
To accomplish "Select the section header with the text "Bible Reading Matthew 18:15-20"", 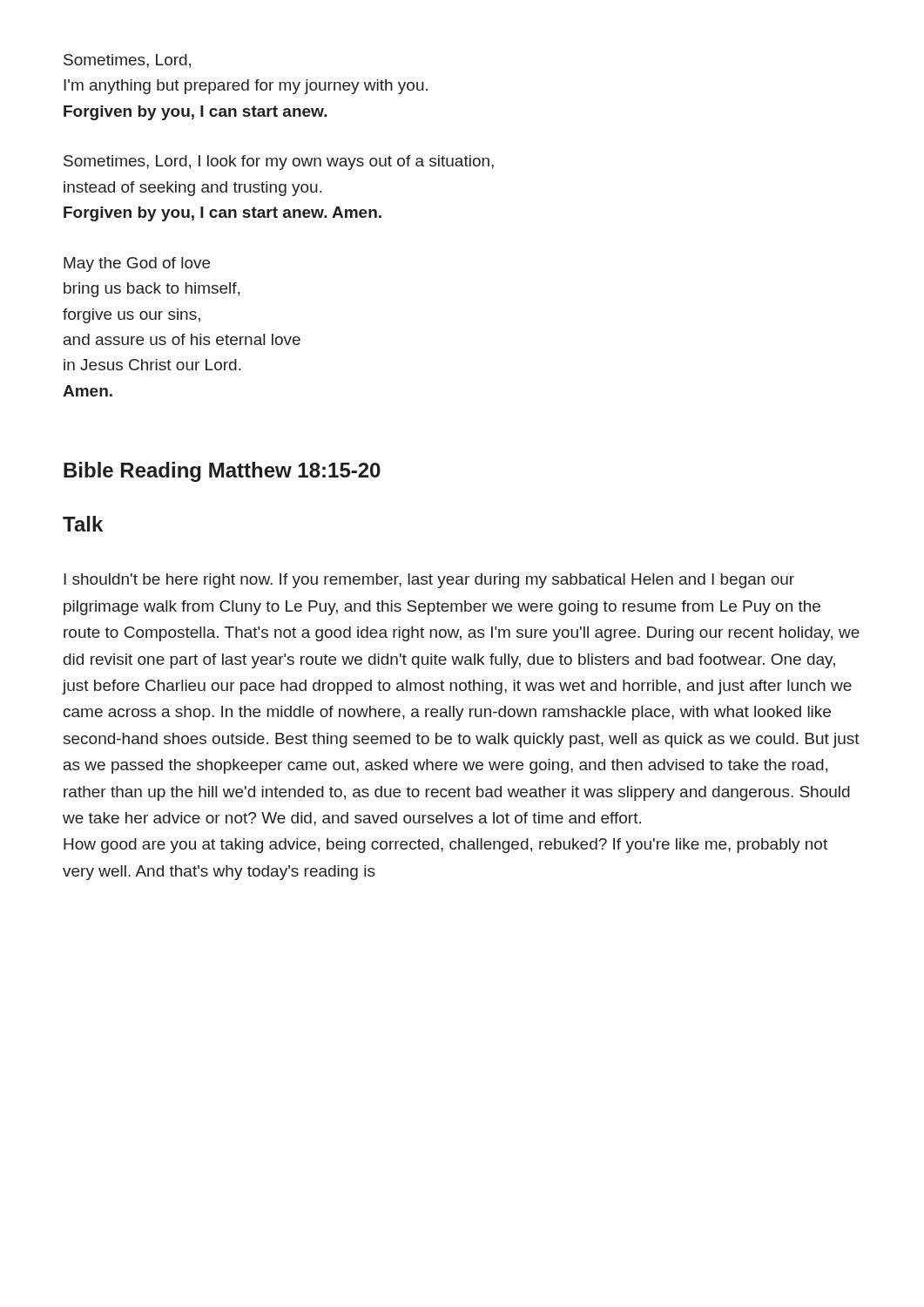I will 222,470.
